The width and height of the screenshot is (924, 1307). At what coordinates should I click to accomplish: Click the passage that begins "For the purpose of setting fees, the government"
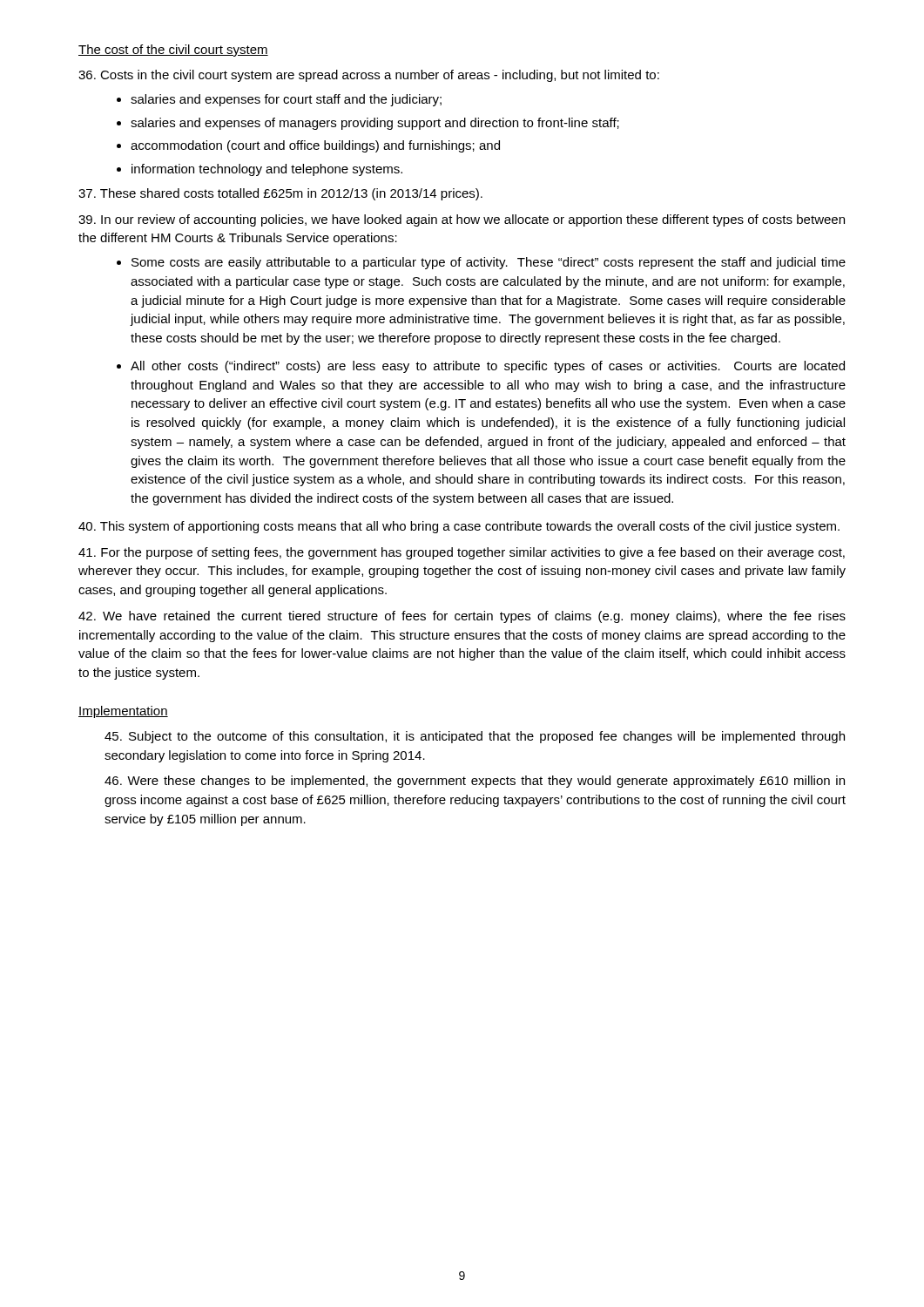click(462, 571)
